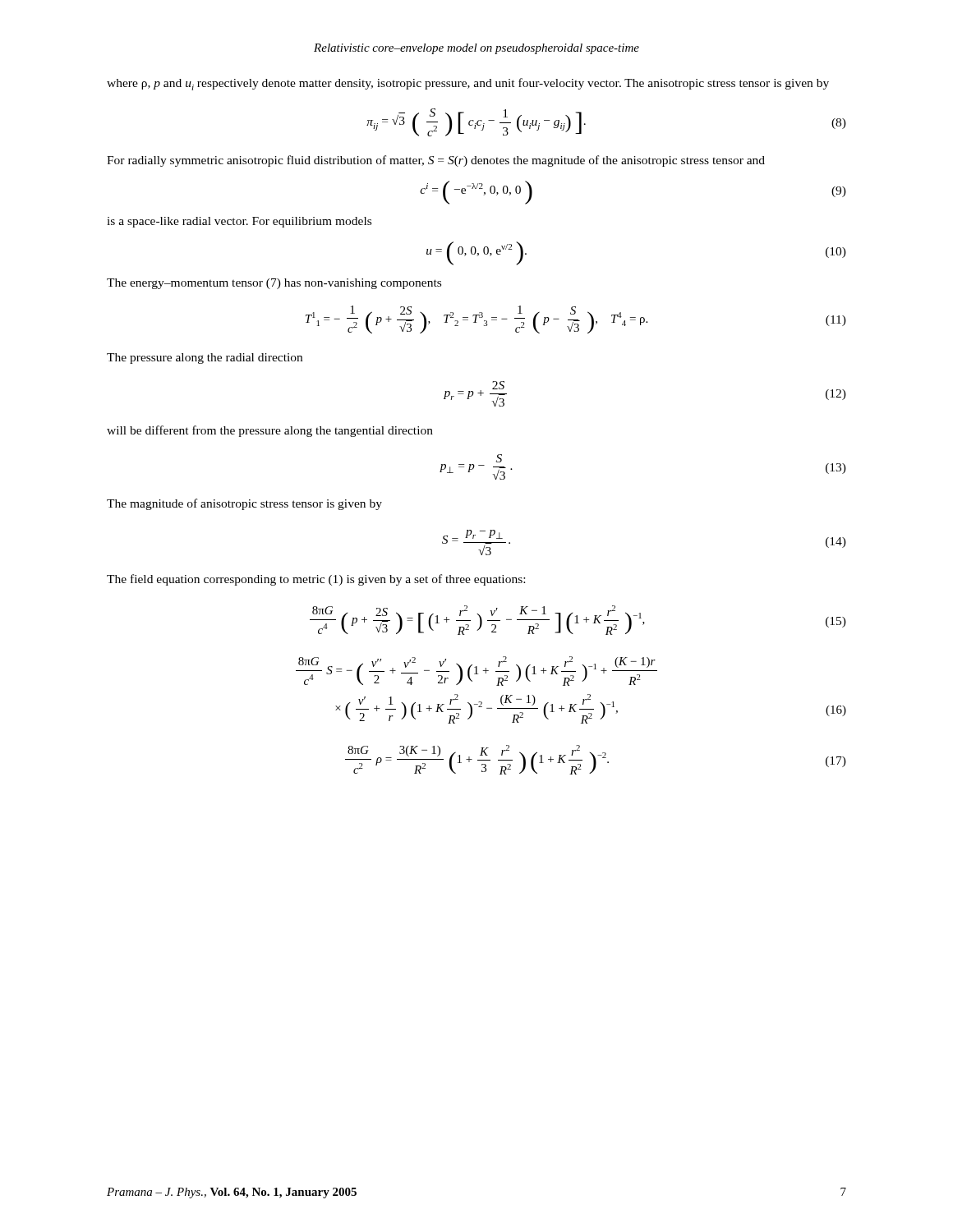The height and width of the screenshot is (1232, 953).
Task: Select the text block that reads "The energy–momentum tensor"
Action: tap(274, 282)
